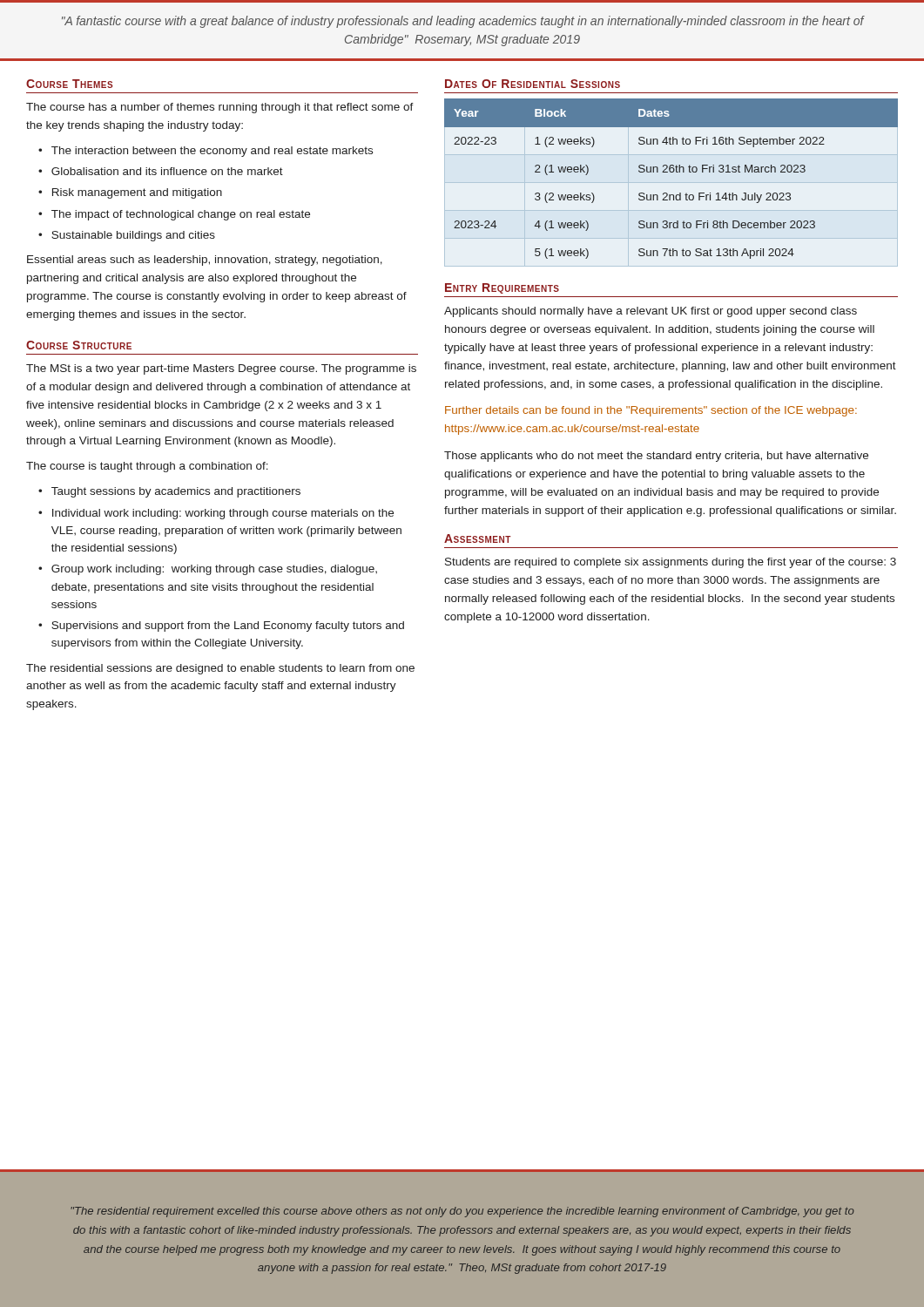Select the block starting "The course has a number of"
Viewport: 924px width, 1307px height.
pyautogui.click(x=220, y=116)
